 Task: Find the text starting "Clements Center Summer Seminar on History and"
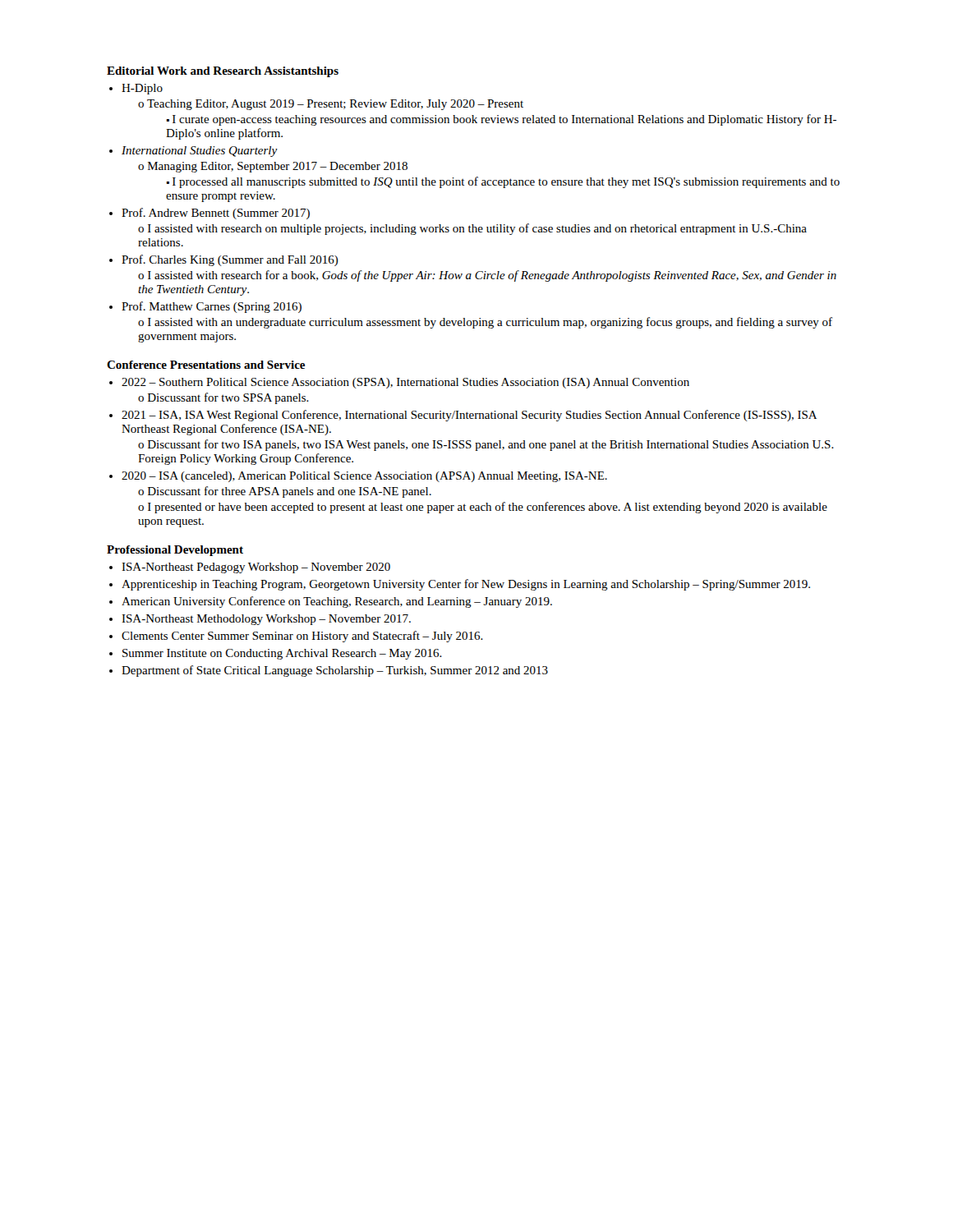[302, 636]
